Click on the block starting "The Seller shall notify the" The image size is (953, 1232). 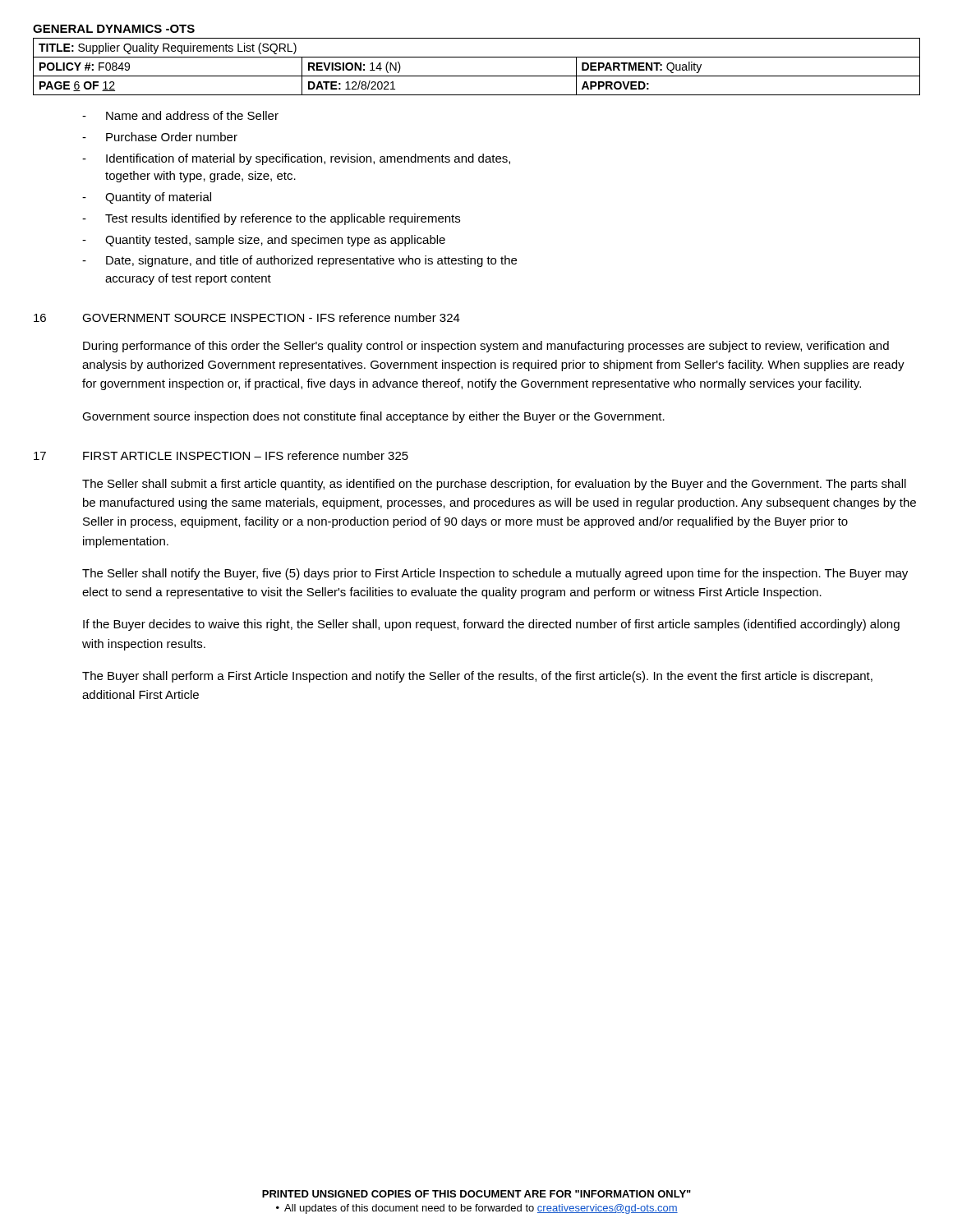pos(495,582)
